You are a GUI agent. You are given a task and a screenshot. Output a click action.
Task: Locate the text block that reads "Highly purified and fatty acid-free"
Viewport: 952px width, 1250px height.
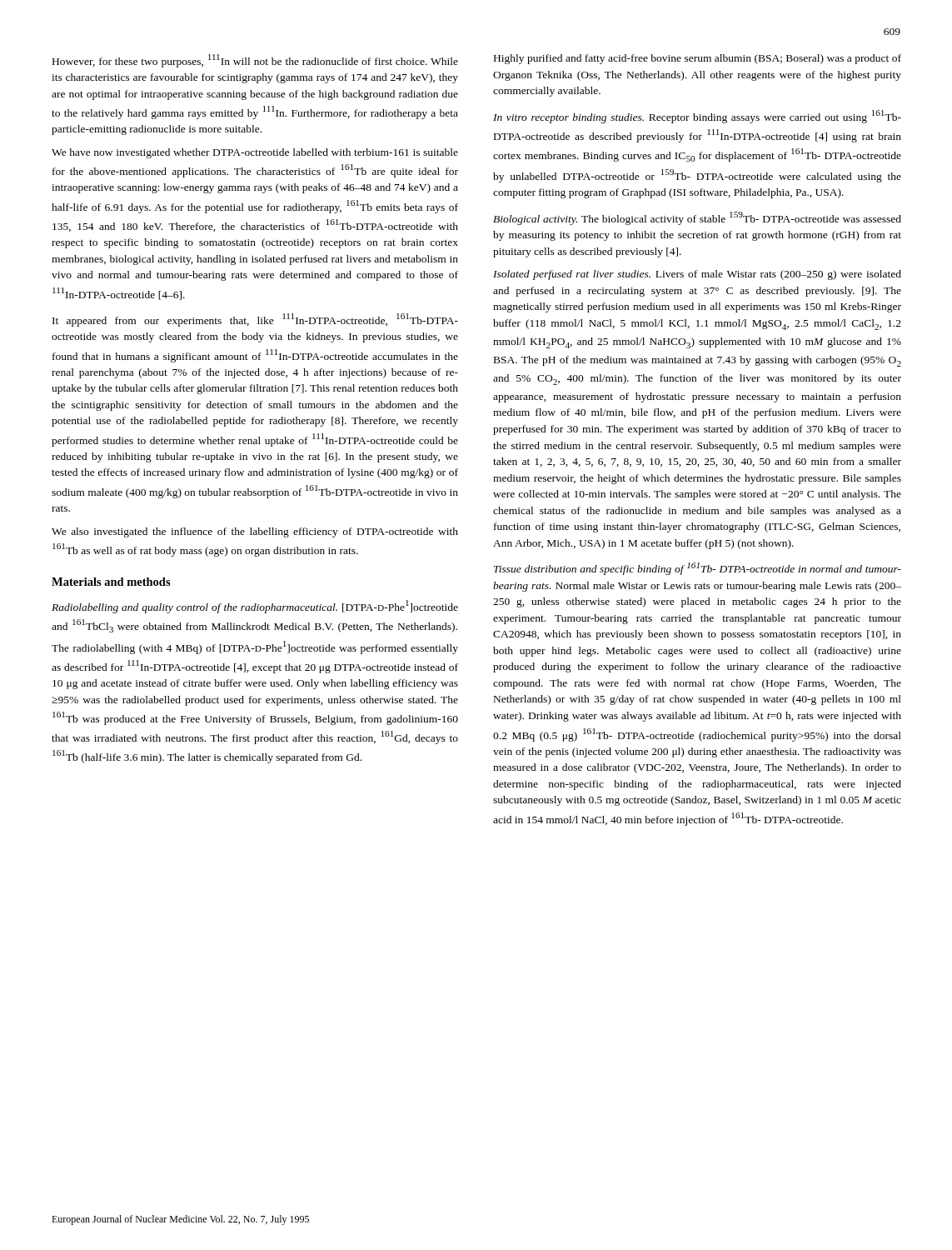click(697, 74)
